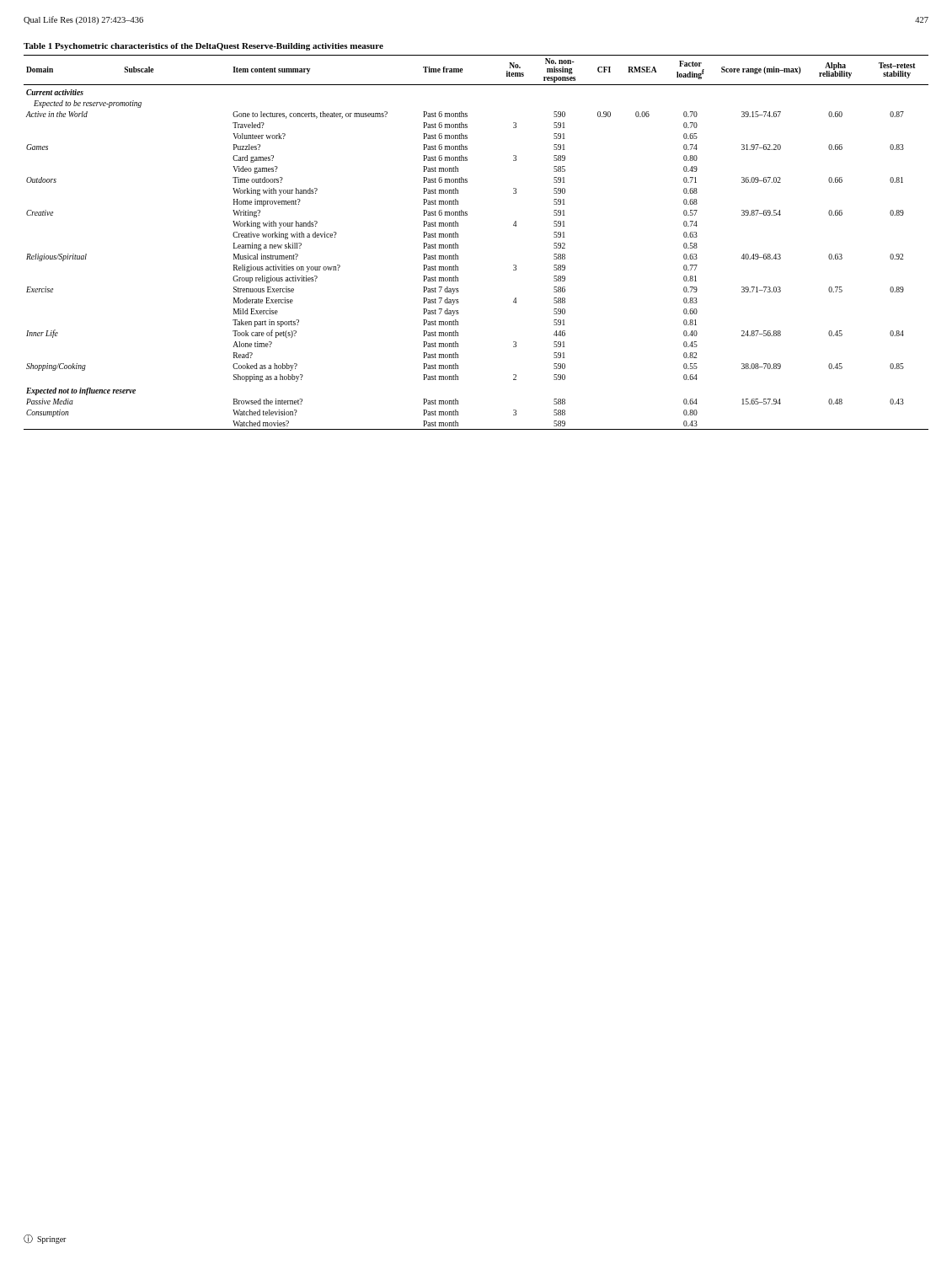Find the table that mentions "Past 6 months"
The image size is (952, 1264).
click(476, 235)
